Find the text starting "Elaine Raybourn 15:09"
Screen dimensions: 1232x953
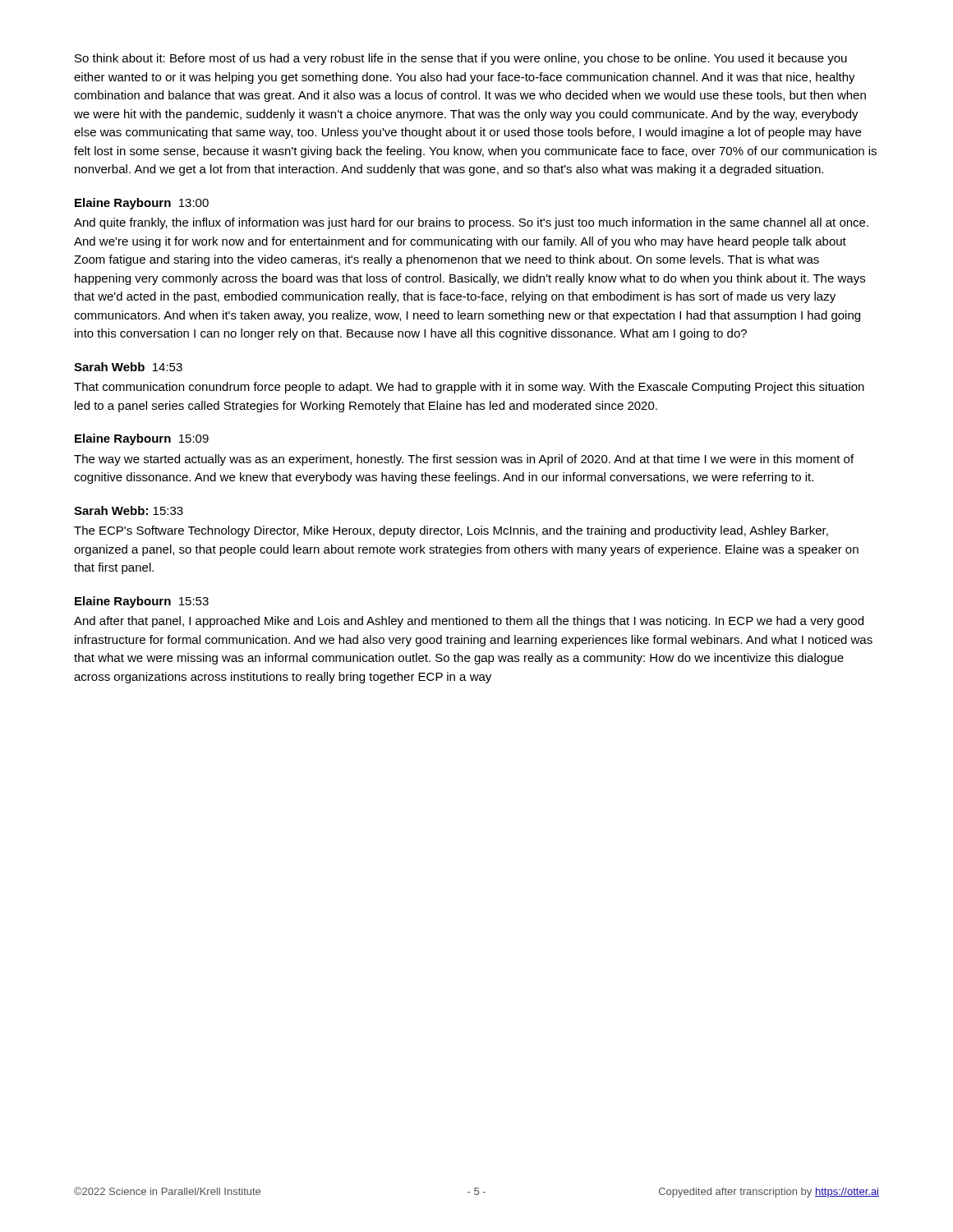pos(141,438)
